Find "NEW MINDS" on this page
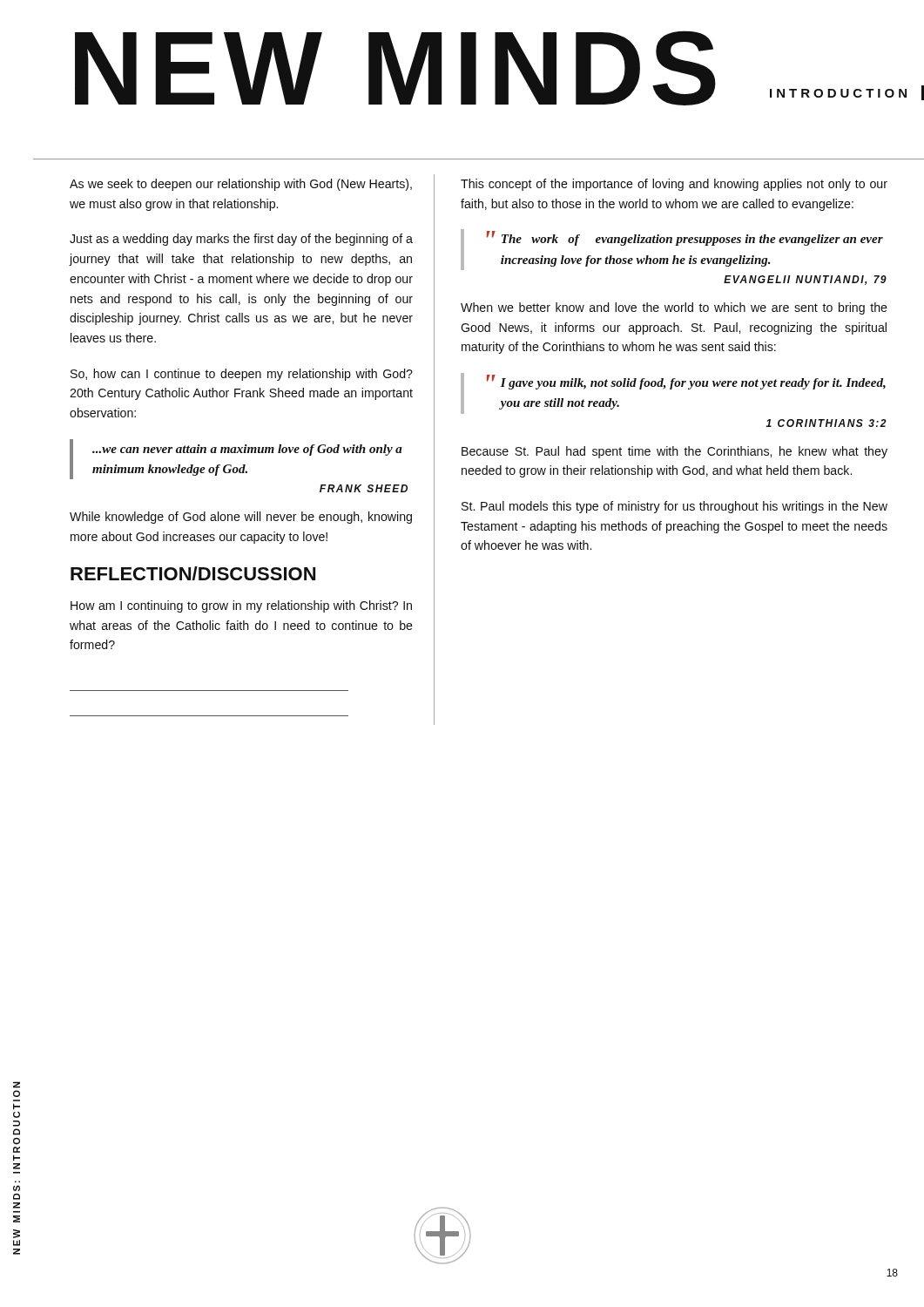924x1307 pixels. click(379, 68)
